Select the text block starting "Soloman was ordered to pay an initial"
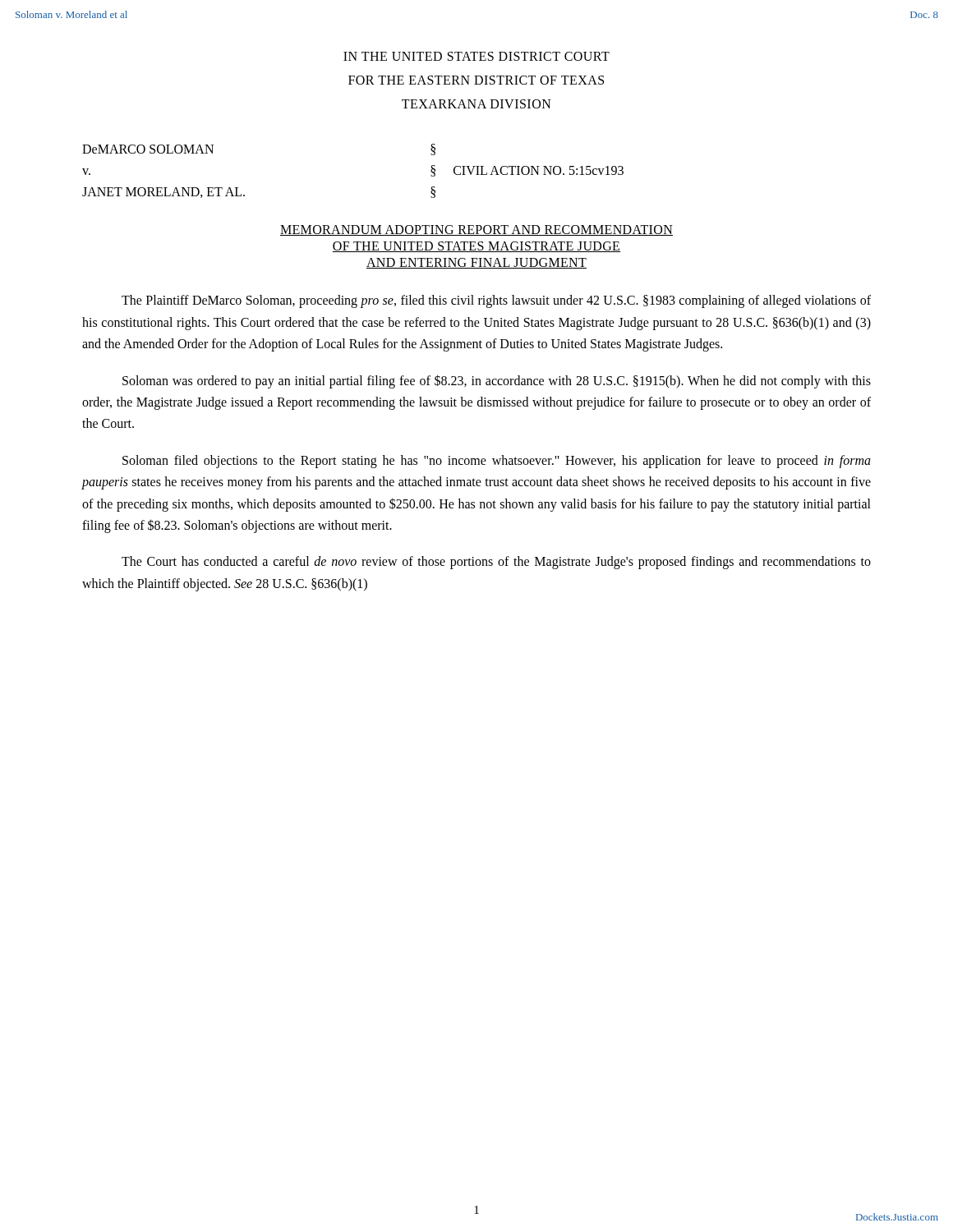Screen dimensions: 1232x953 [x=476, y=403]
